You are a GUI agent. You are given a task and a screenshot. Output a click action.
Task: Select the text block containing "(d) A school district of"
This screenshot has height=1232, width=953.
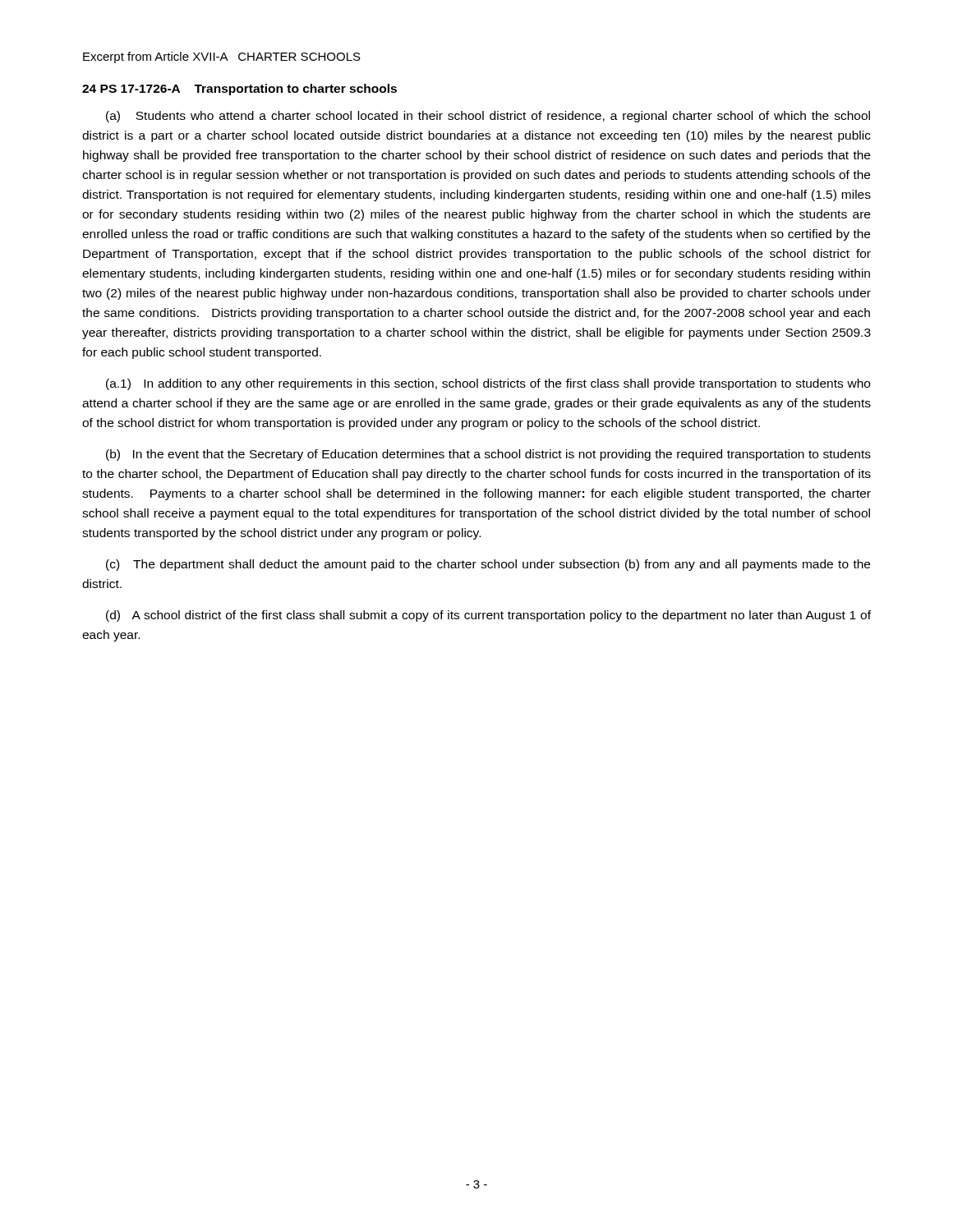pyautogui.click(x=476, y=625)
